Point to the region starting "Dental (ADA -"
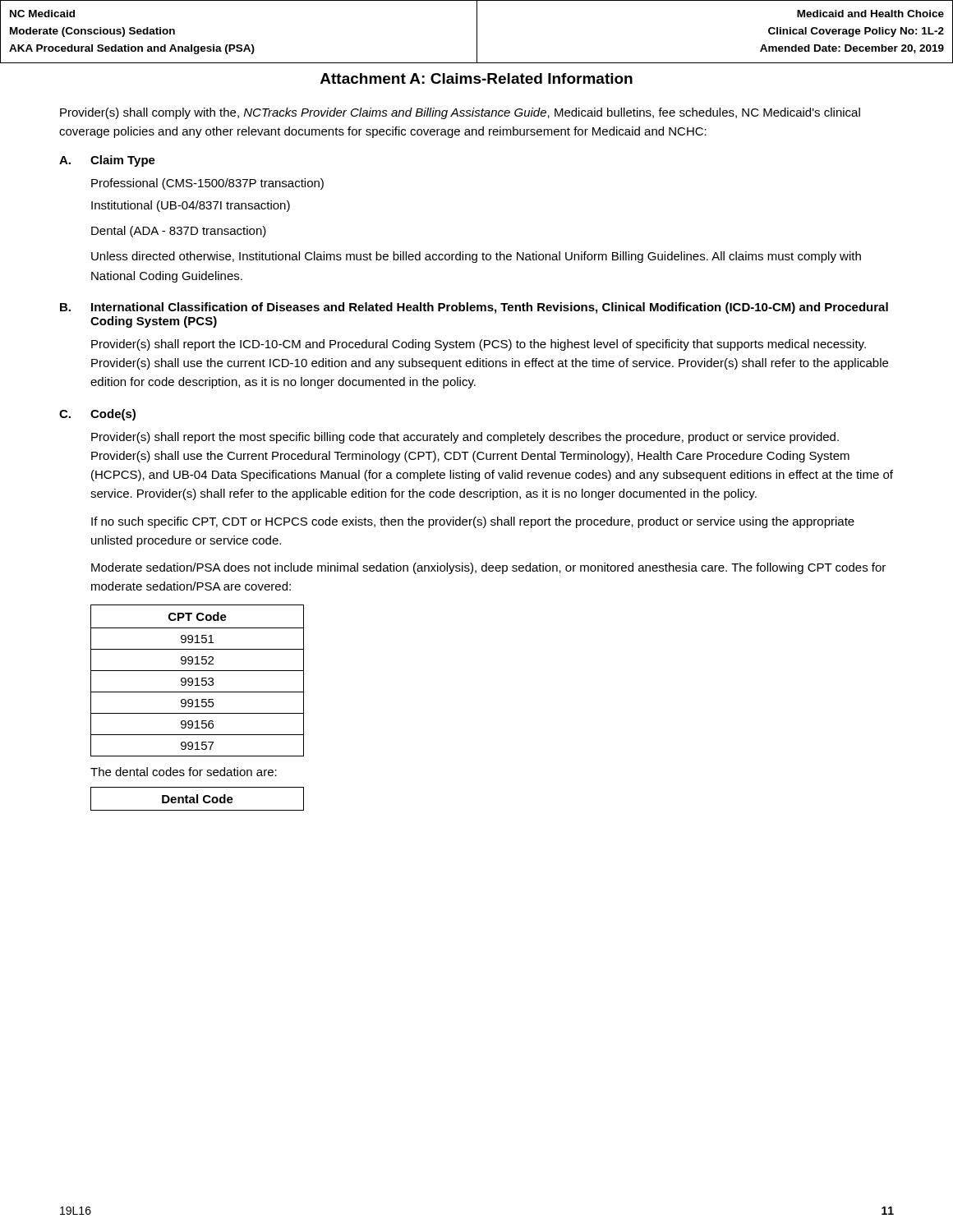The height and width of the screenshot is (1232, 953). coord(178,230)
